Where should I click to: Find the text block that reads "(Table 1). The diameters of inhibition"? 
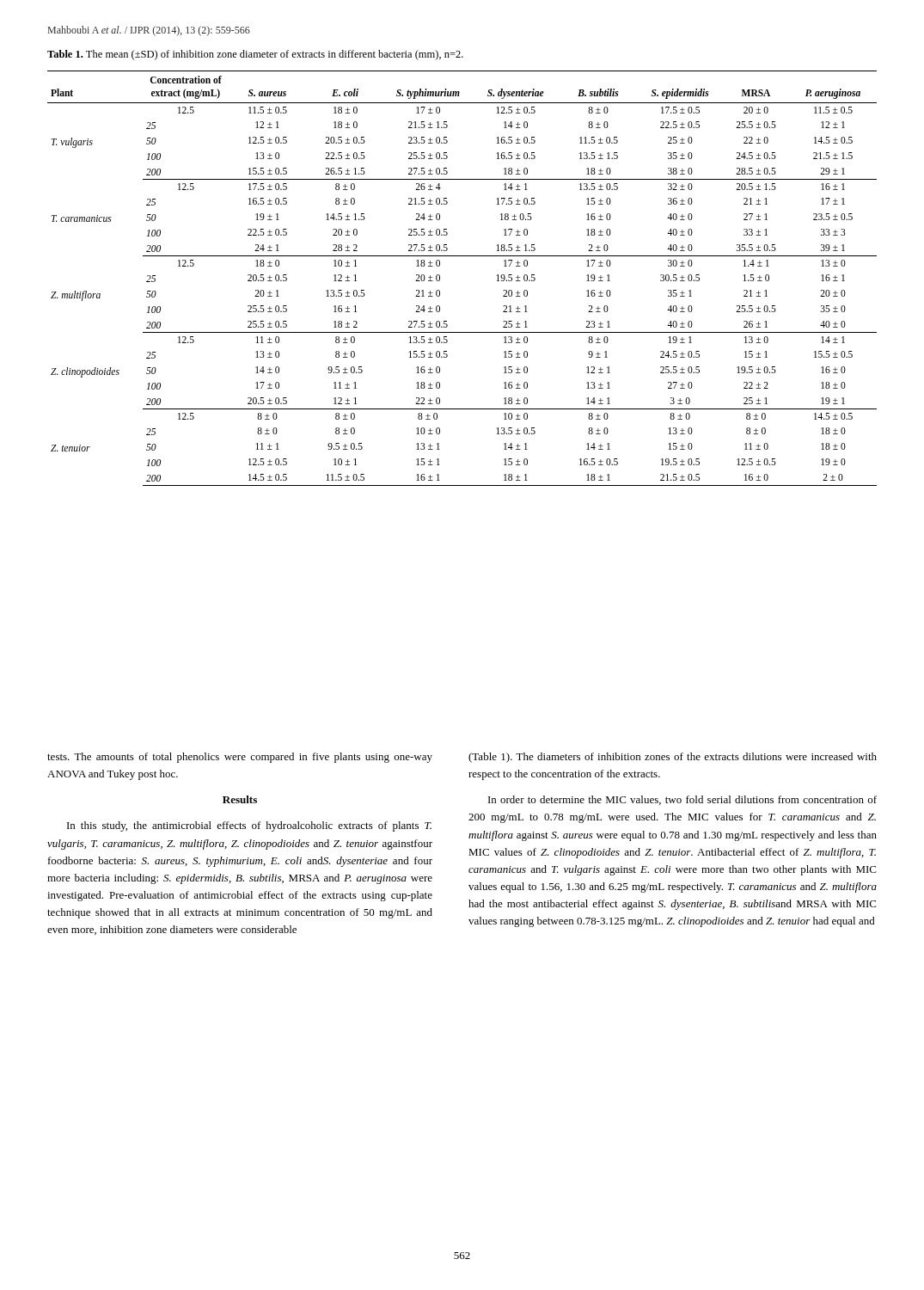[673, 839]
